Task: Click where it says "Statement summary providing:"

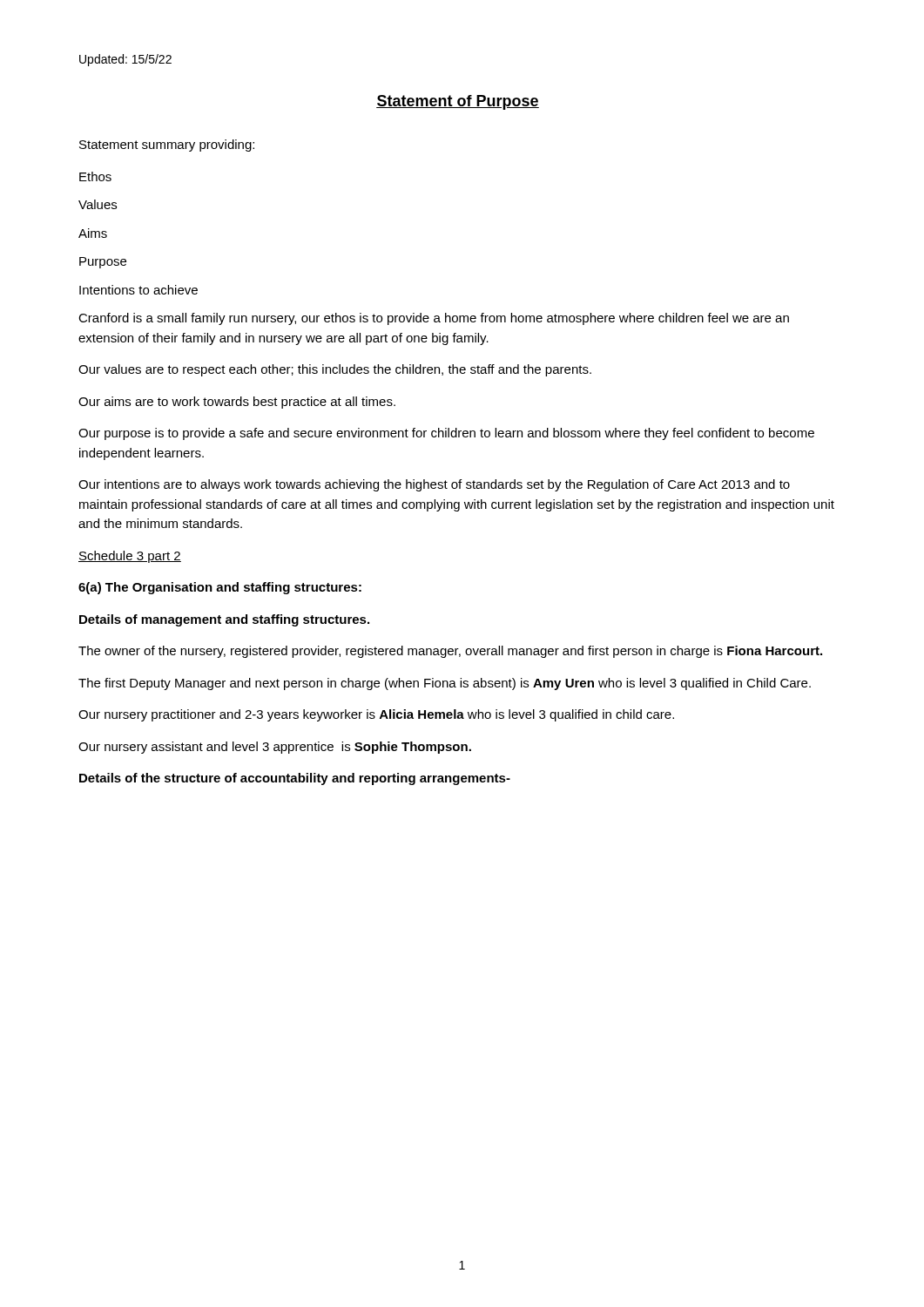Action: 167,144
